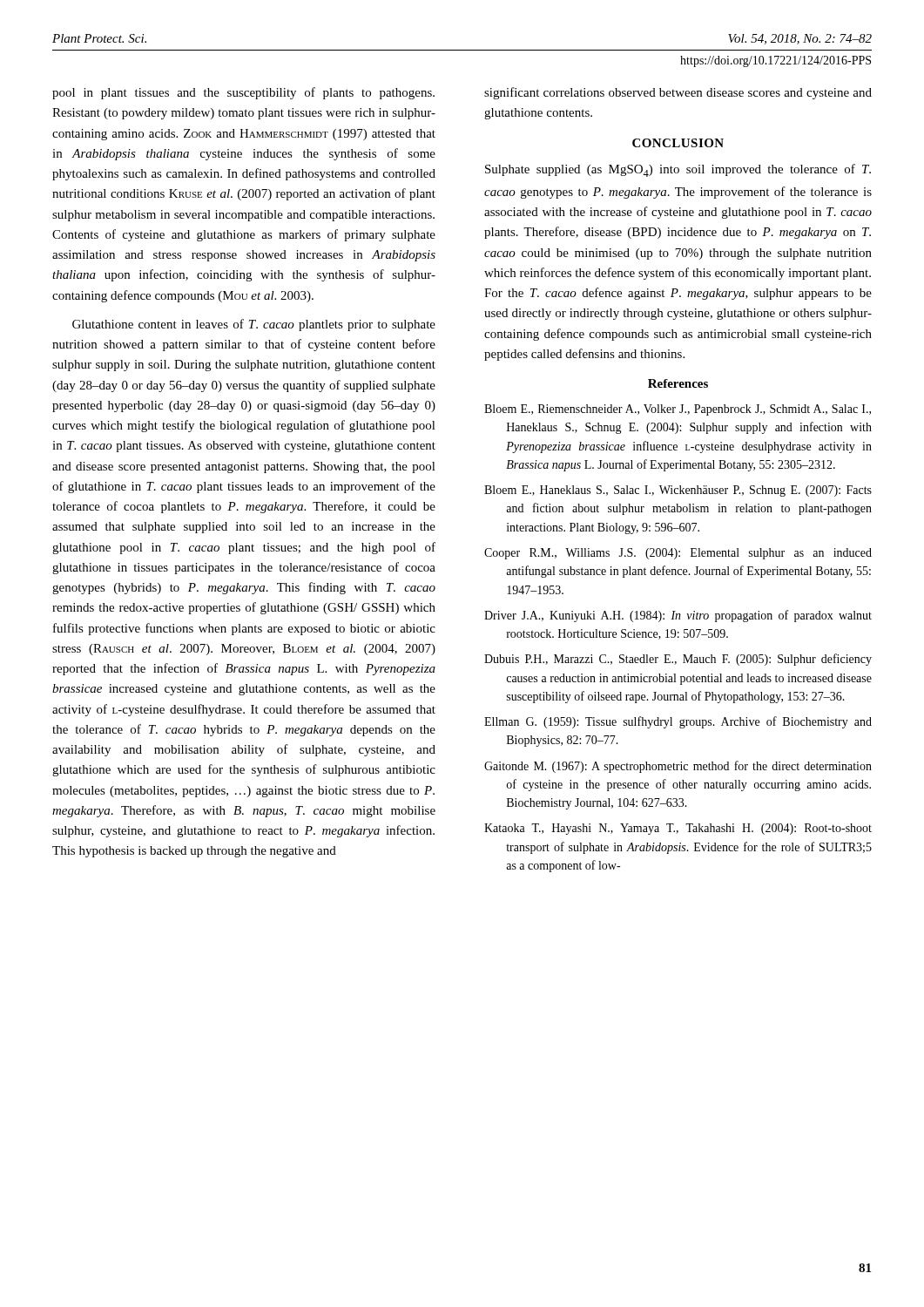
Task: Find the text block that reads "Ellman G. (1959):"
Action: [678, 731]
